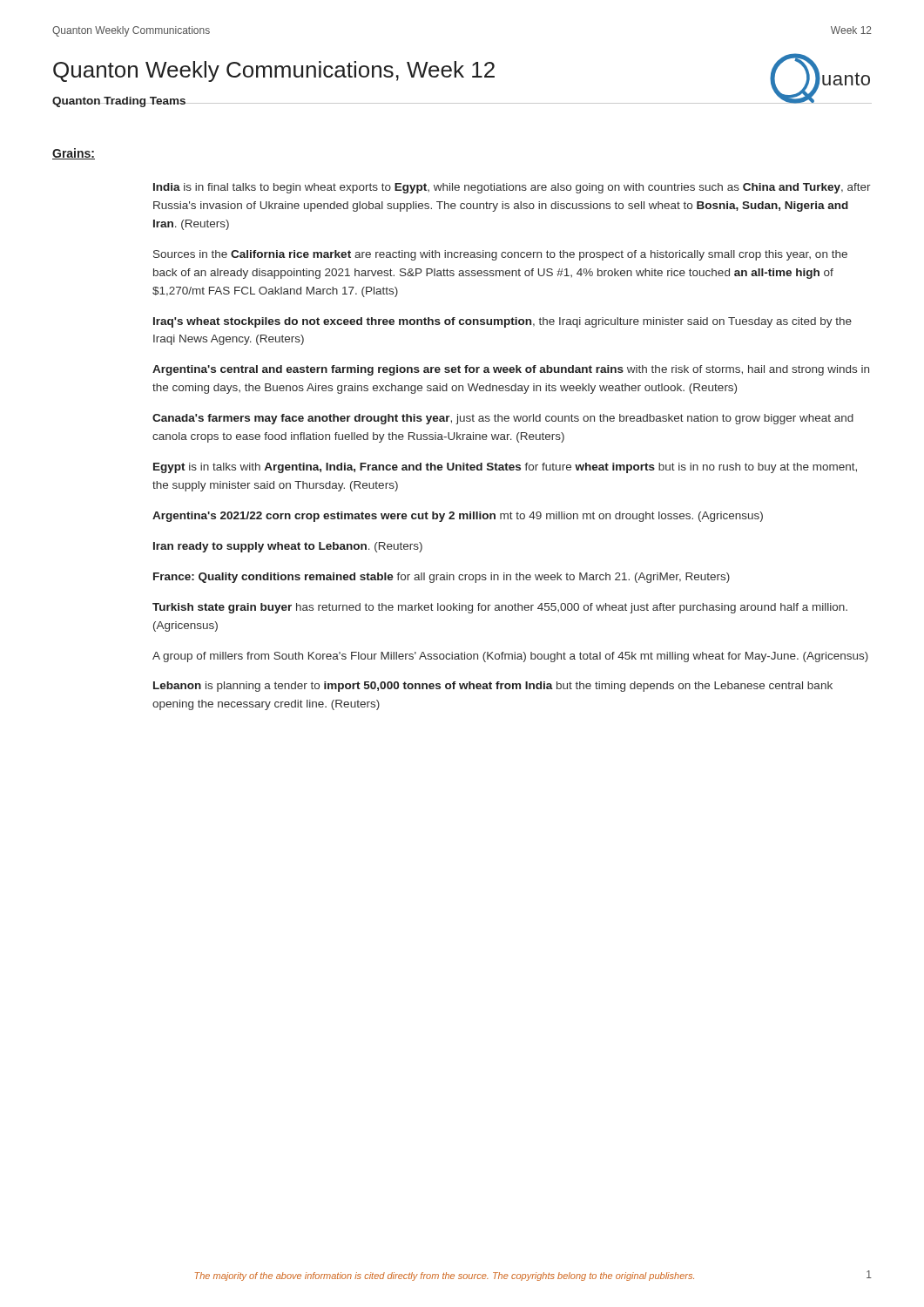Find the list item that says "A group of"

[510, 655]
